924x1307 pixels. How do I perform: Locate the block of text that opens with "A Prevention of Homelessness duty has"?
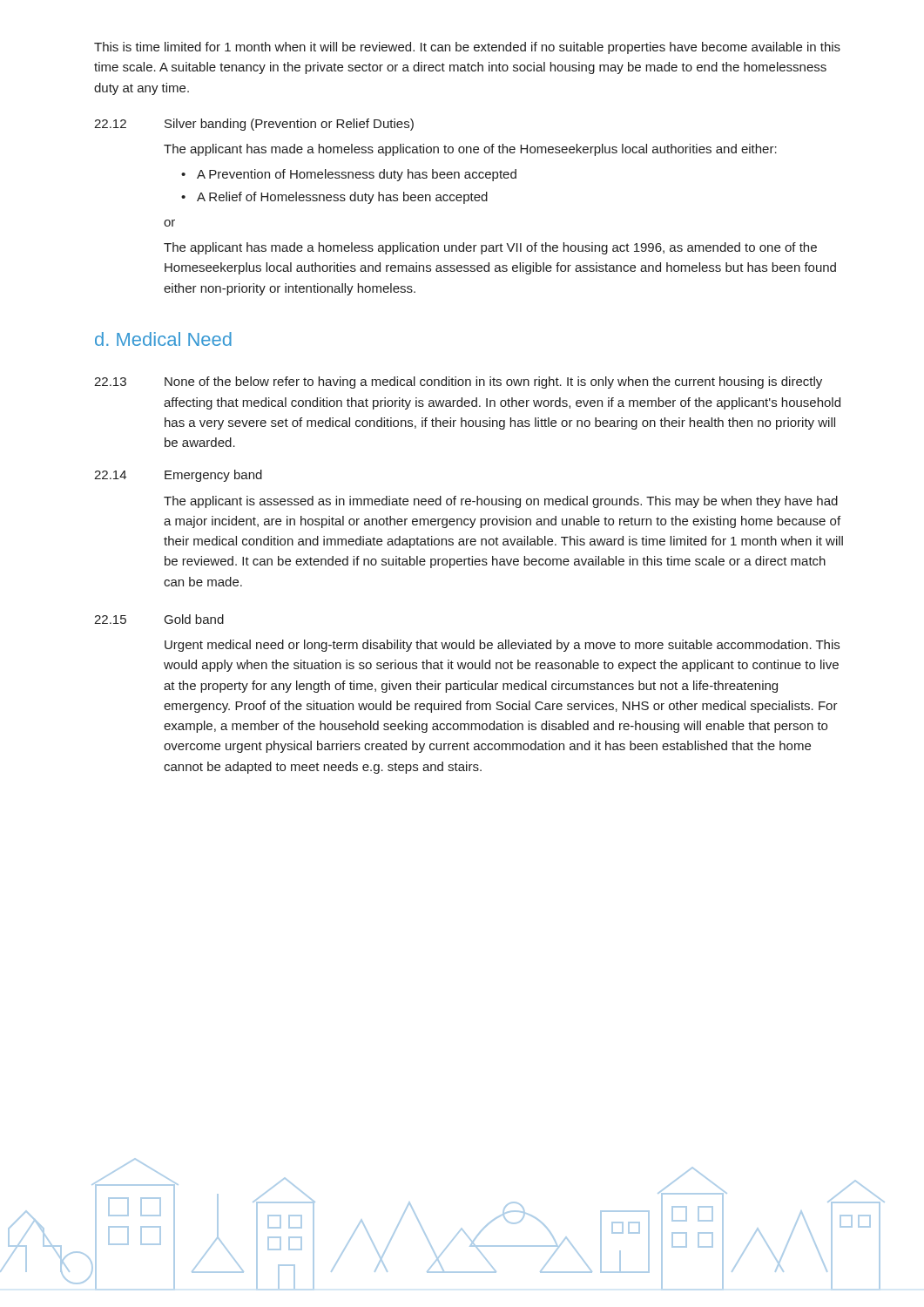click(357, 174)
